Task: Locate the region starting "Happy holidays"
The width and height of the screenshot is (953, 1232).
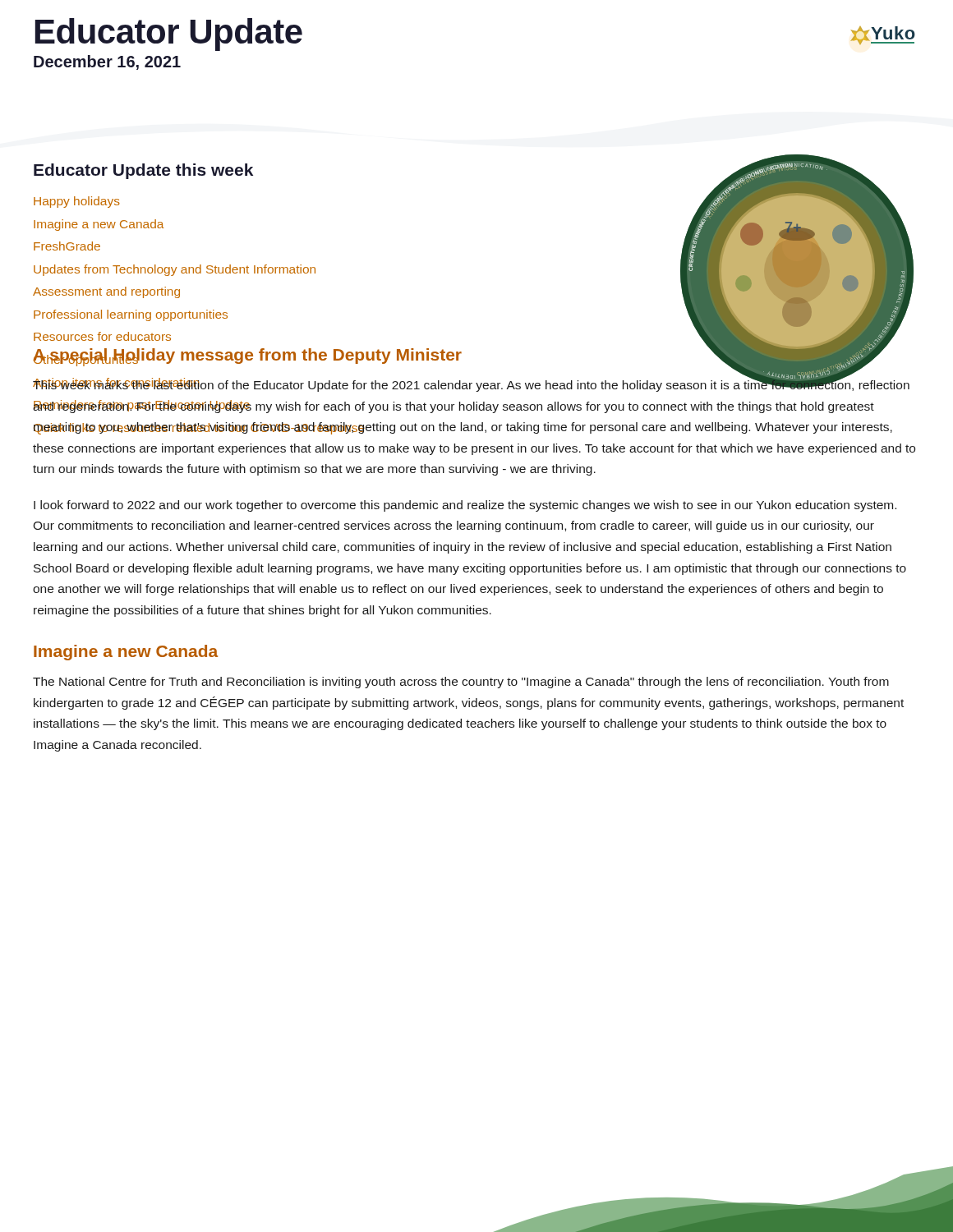Action: click(76, 201)
